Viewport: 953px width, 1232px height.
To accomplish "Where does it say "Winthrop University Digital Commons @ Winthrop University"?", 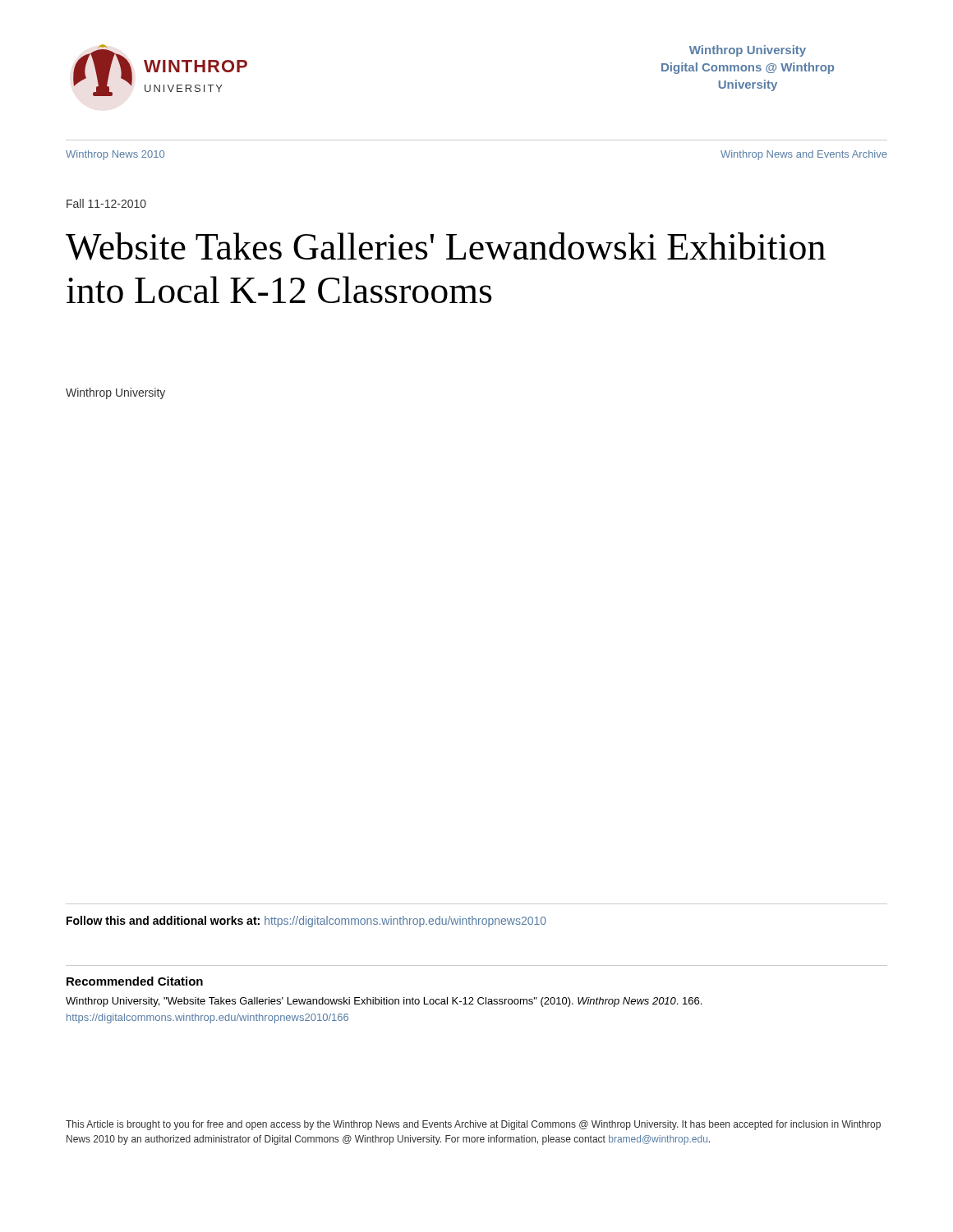I will tap(748, 67).
